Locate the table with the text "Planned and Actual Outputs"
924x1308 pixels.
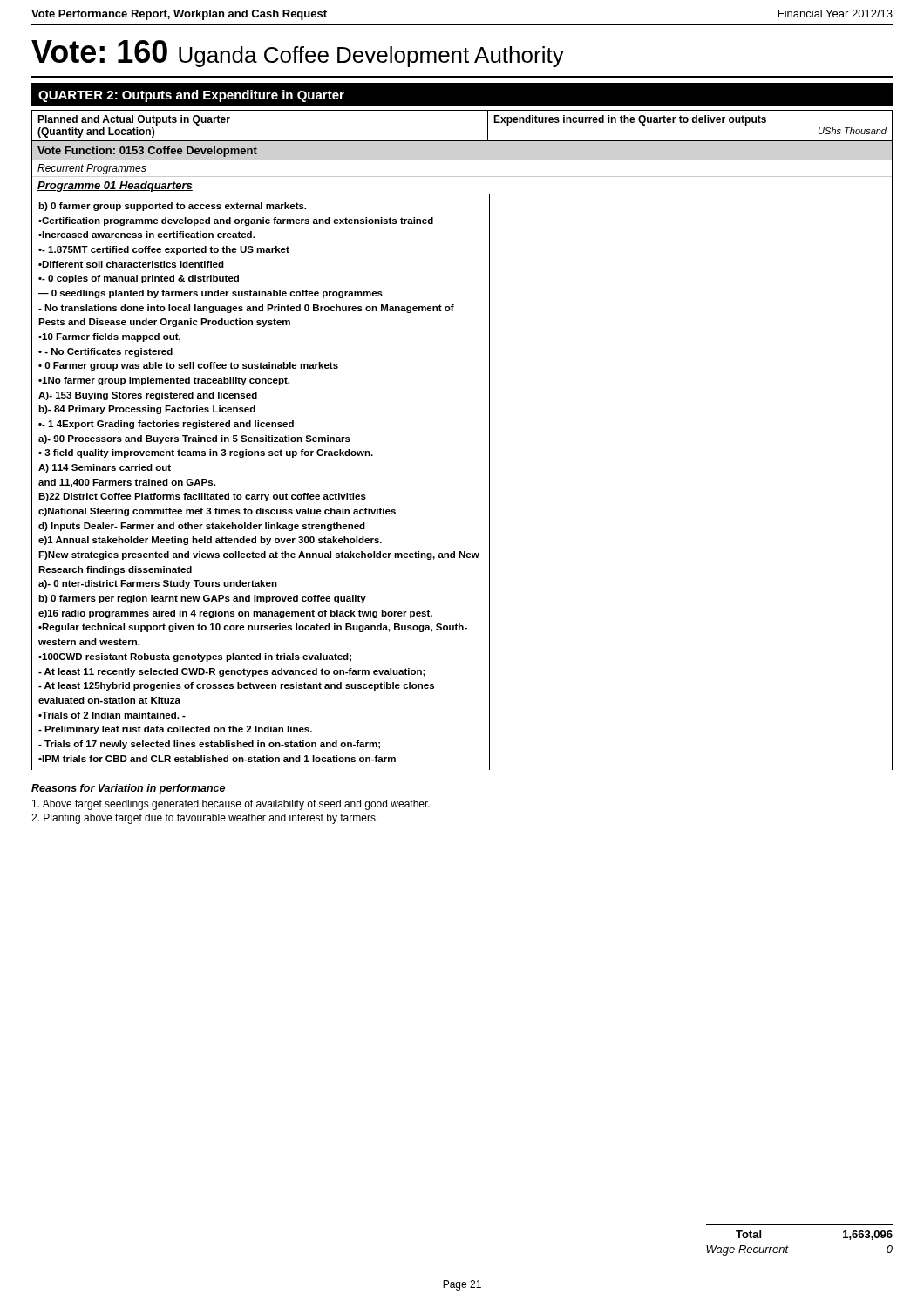(462, 440)
